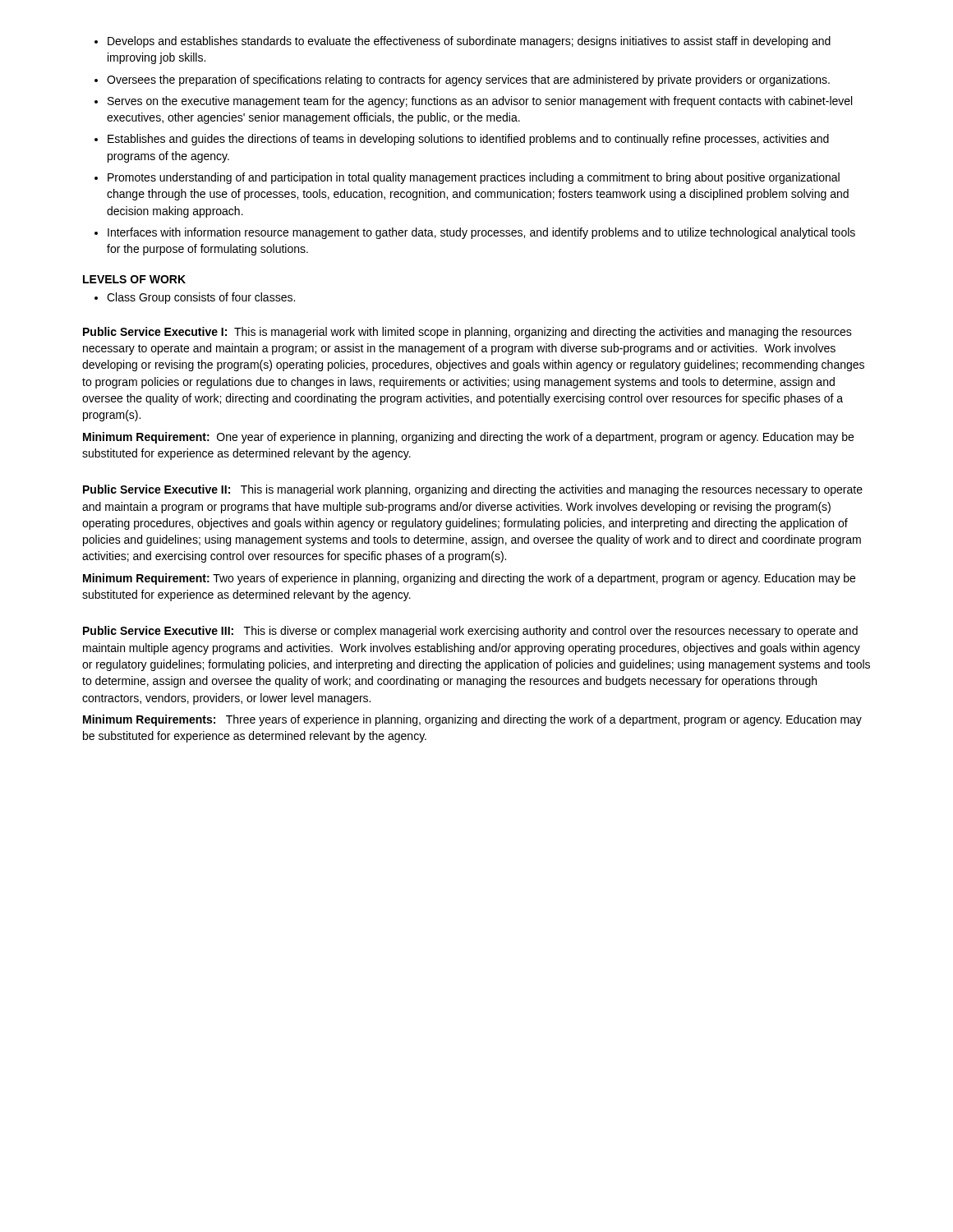The image size is (953, 1232).
Task: Click on the text block that reads "Public Service Executive I:"
Action: [476, 393]
